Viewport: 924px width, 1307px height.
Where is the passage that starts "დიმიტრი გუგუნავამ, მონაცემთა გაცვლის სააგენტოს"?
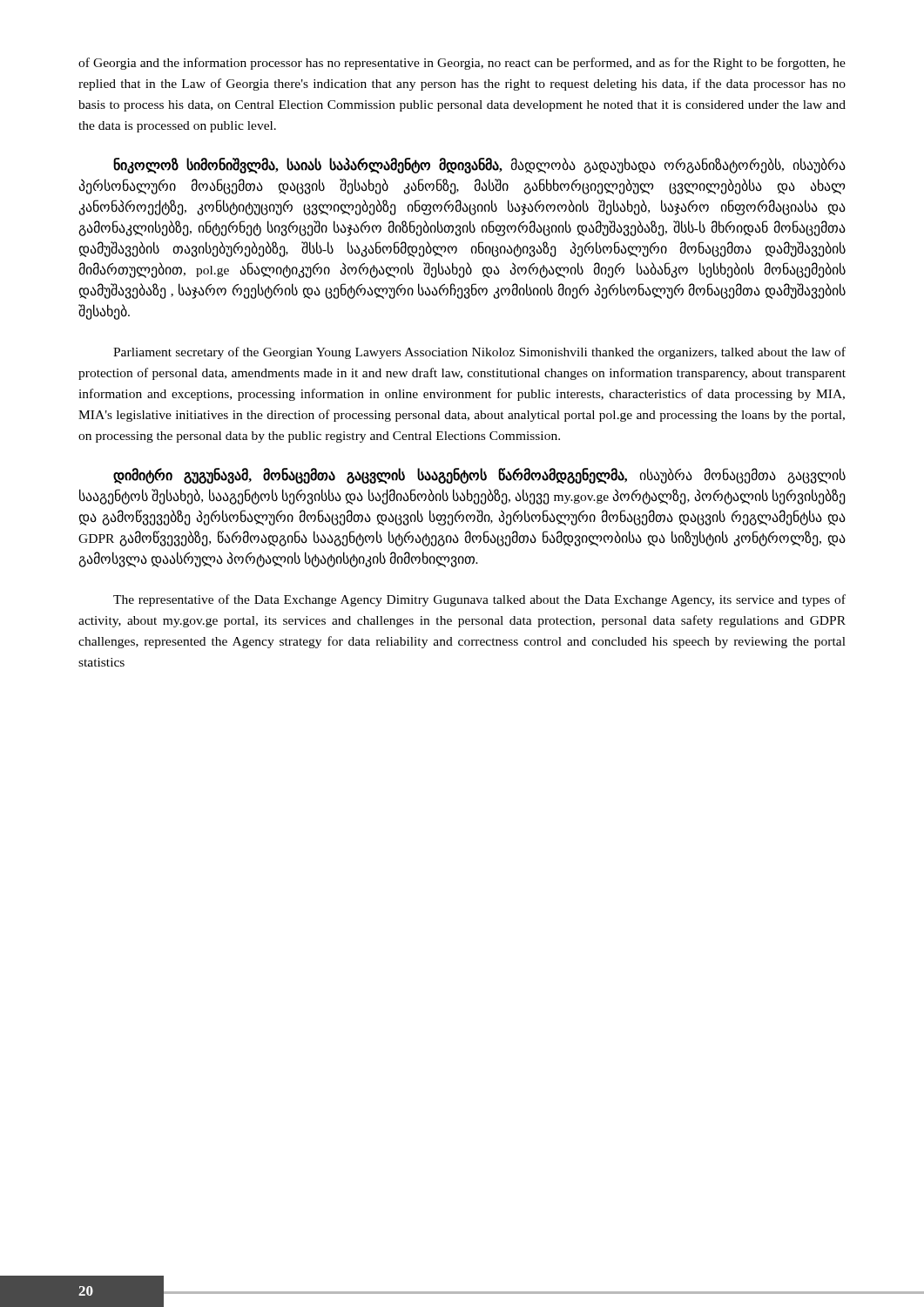pyautogui.click(x=462, y=517)
